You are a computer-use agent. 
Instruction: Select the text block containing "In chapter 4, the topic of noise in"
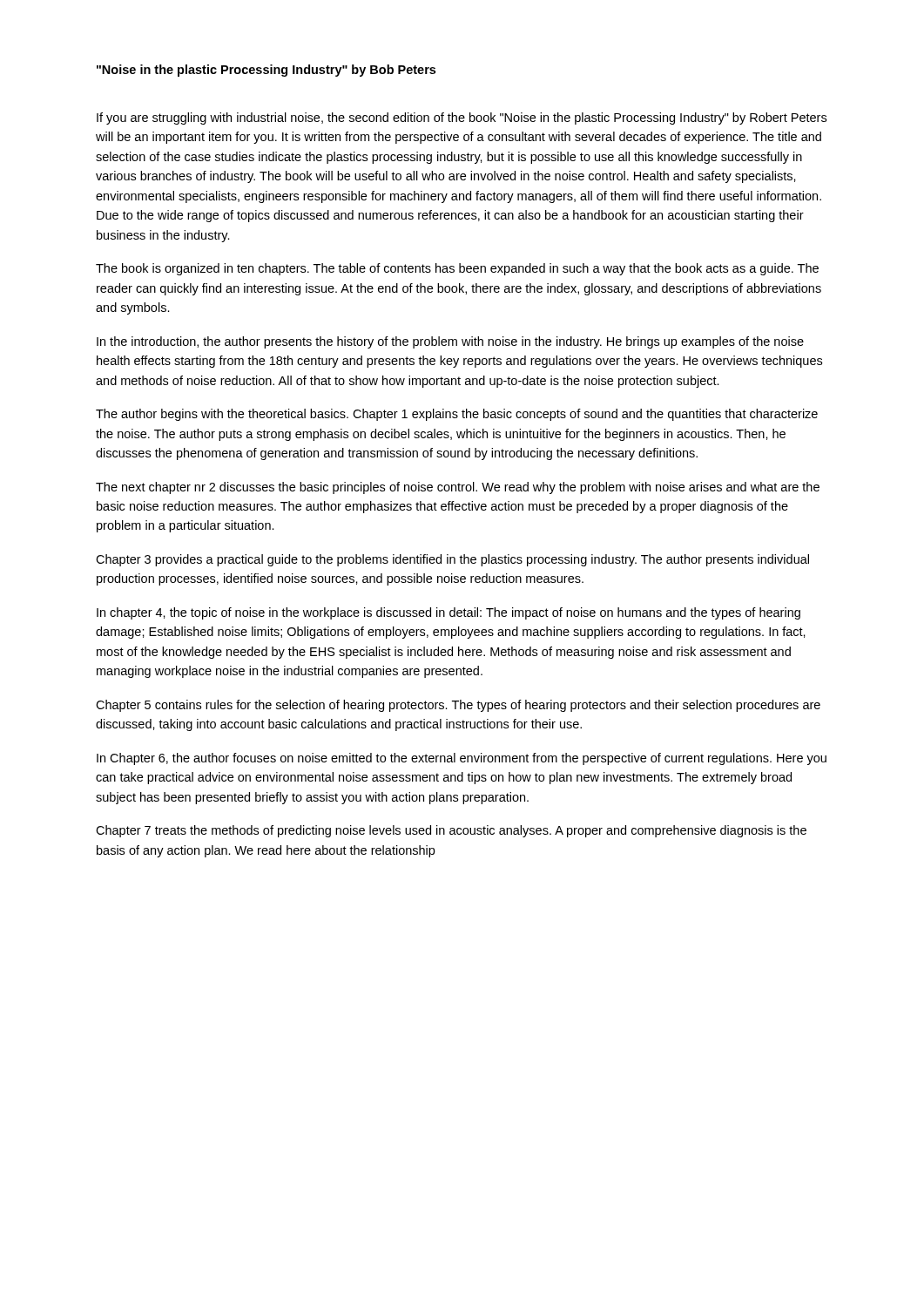451,642
